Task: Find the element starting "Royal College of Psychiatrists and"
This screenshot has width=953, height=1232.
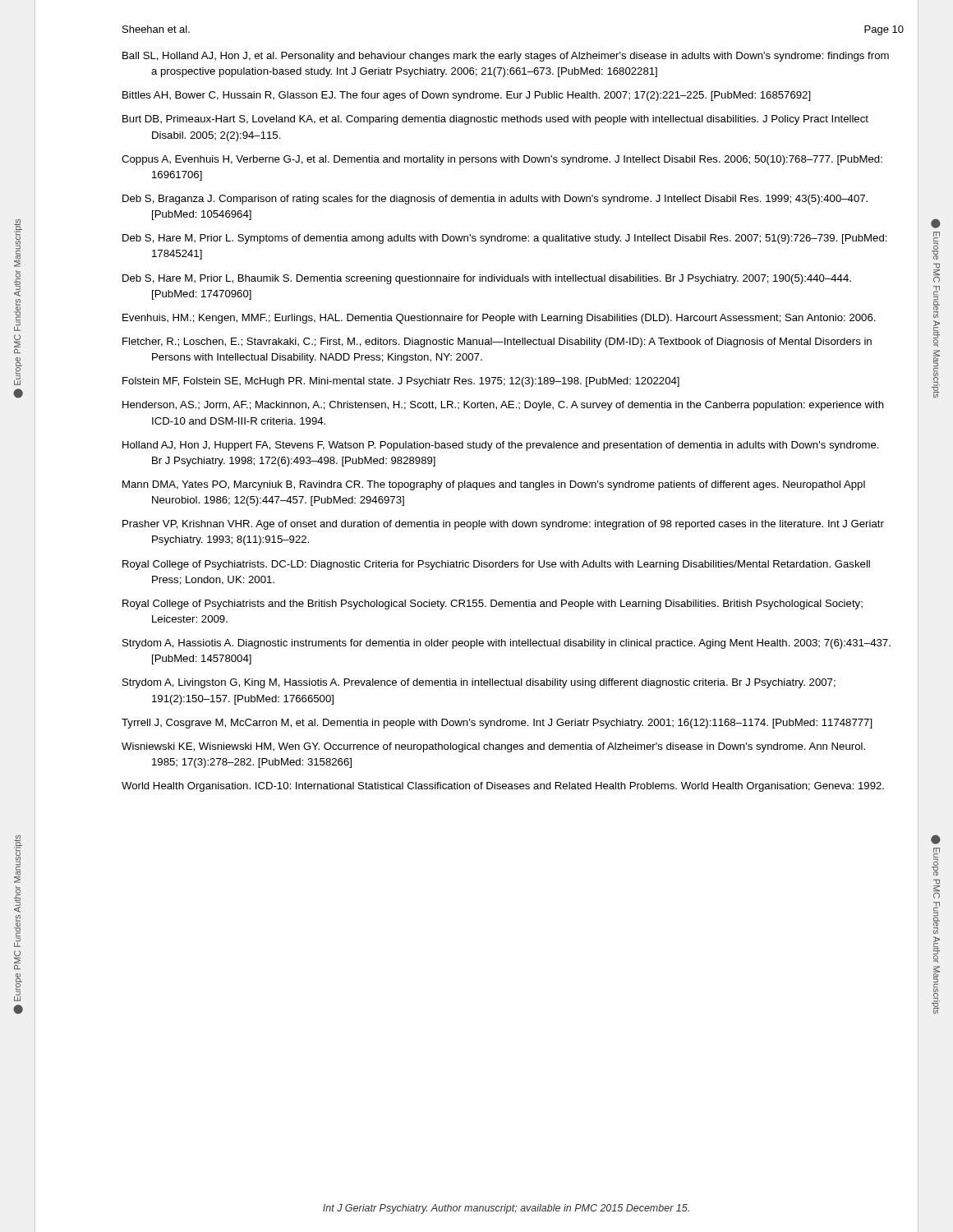Action: (x=492, y=611)
